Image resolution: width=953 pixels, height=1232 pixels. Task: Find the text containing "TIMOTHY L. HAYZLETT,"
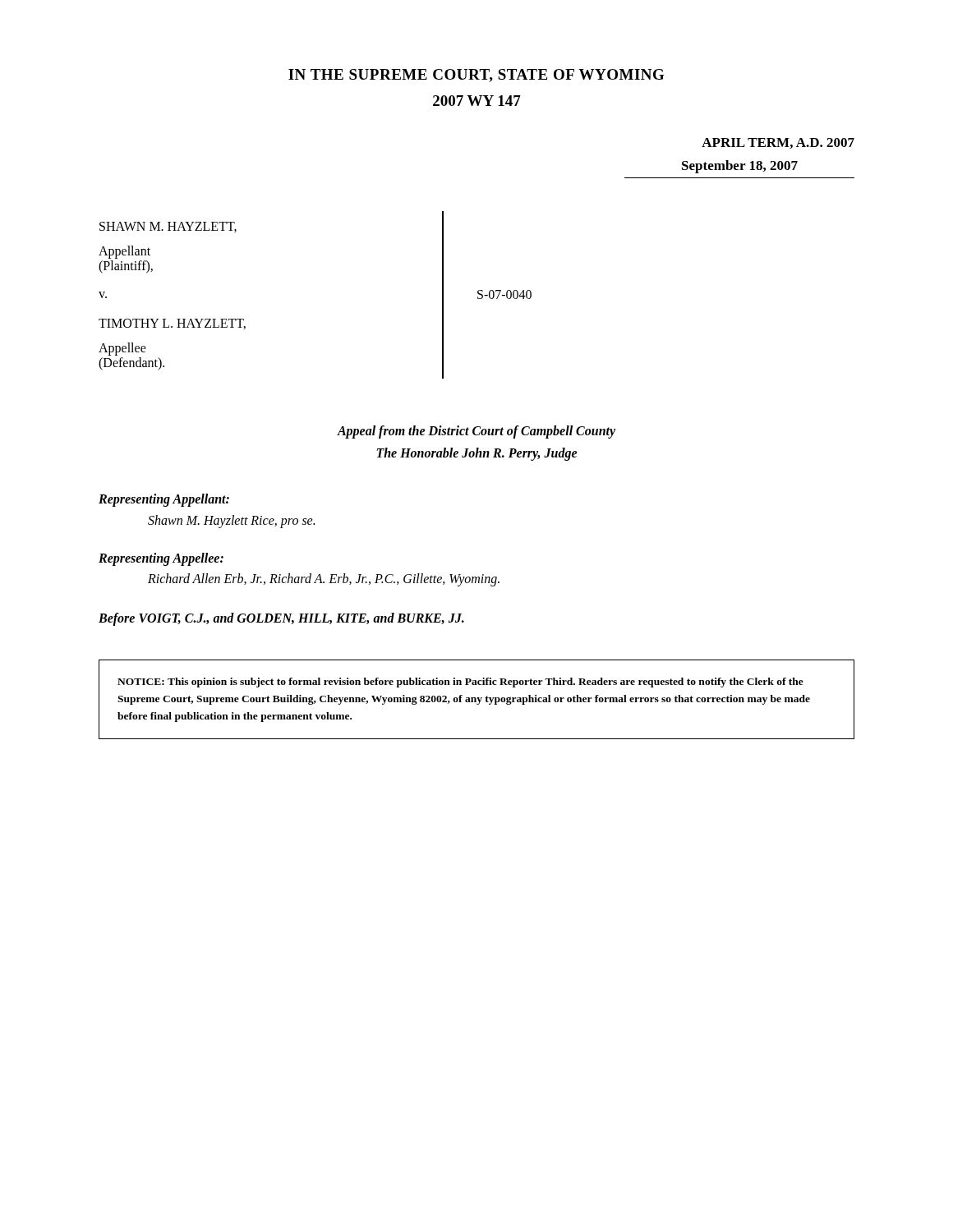click(172, 323)
